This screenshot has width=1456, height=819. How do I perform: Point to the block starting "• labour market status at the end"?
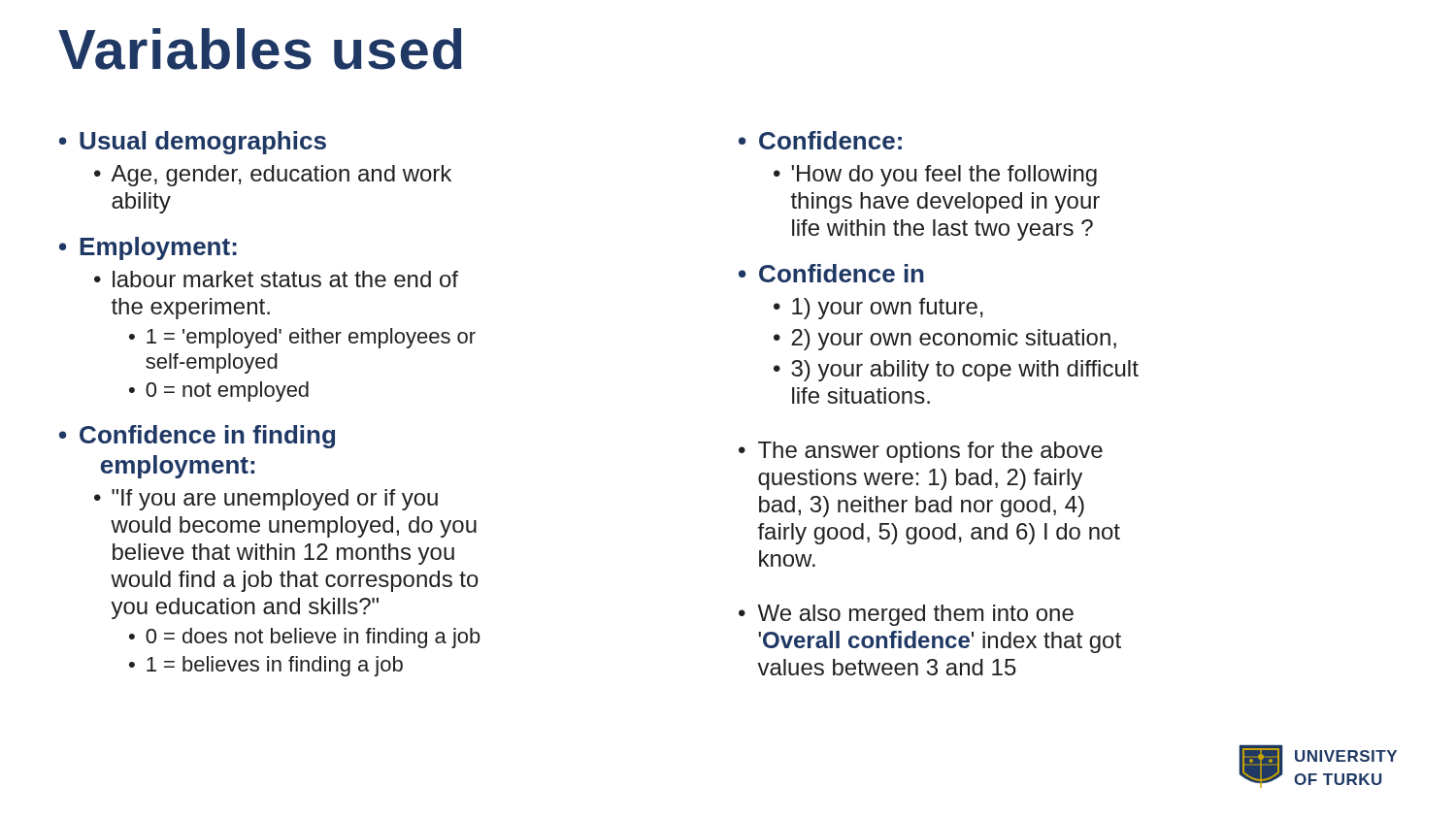click(x=276, y=293)
